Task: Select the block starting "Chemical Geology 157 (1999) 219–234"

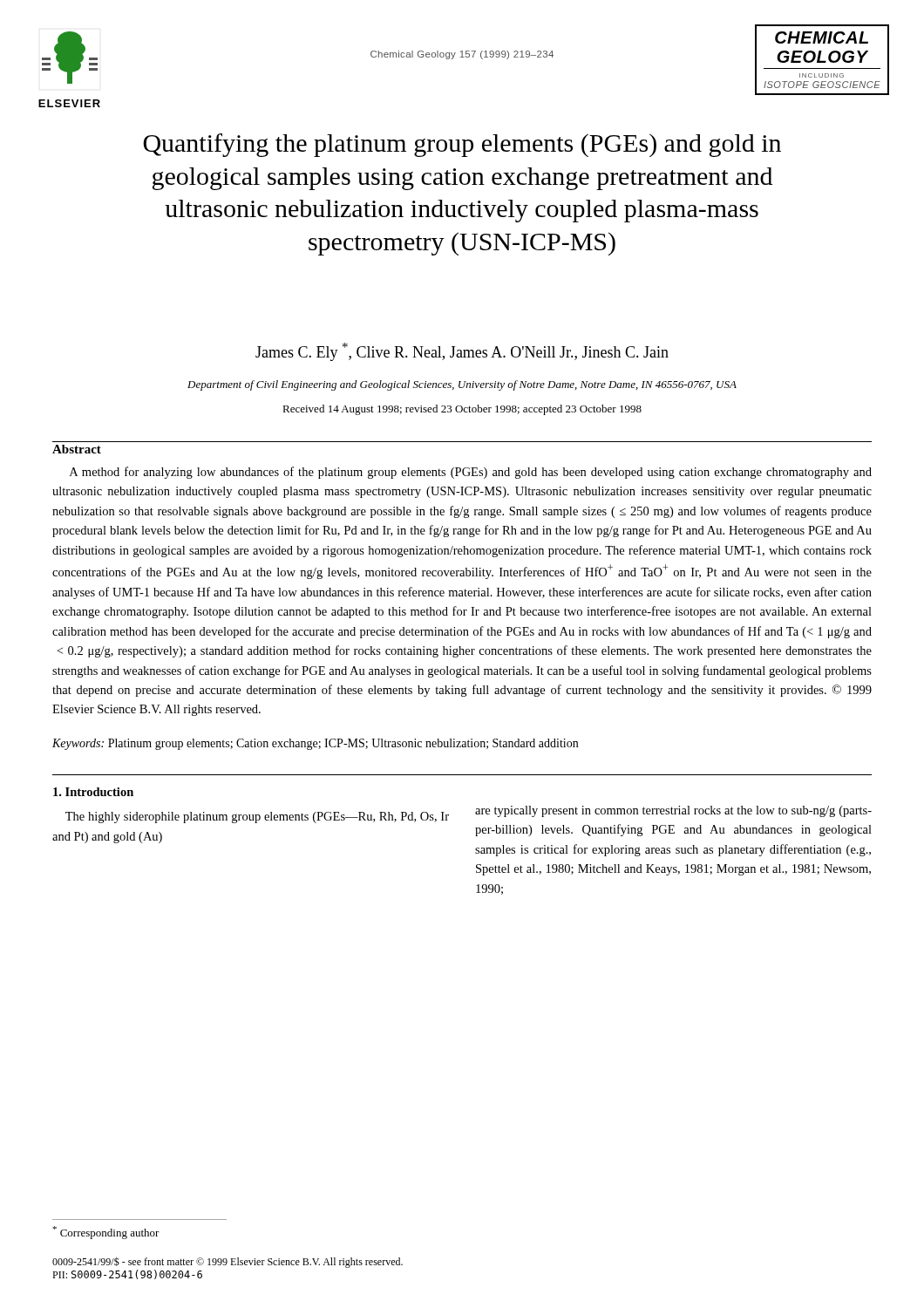Action: [x=462, y=54]
